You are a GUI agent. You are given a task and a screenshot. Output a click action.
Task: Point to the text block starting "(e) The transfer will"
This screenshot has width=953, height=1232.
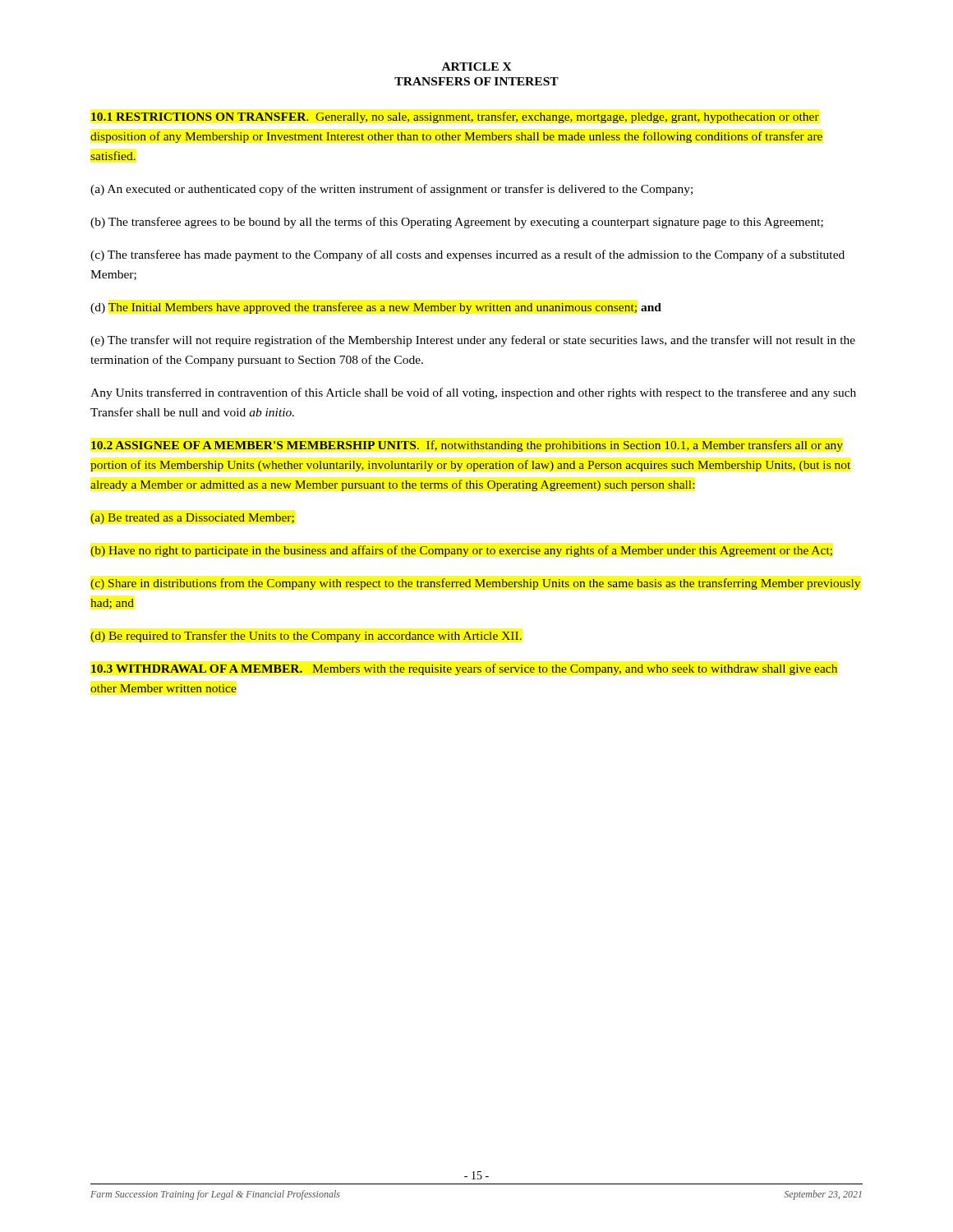473,350
